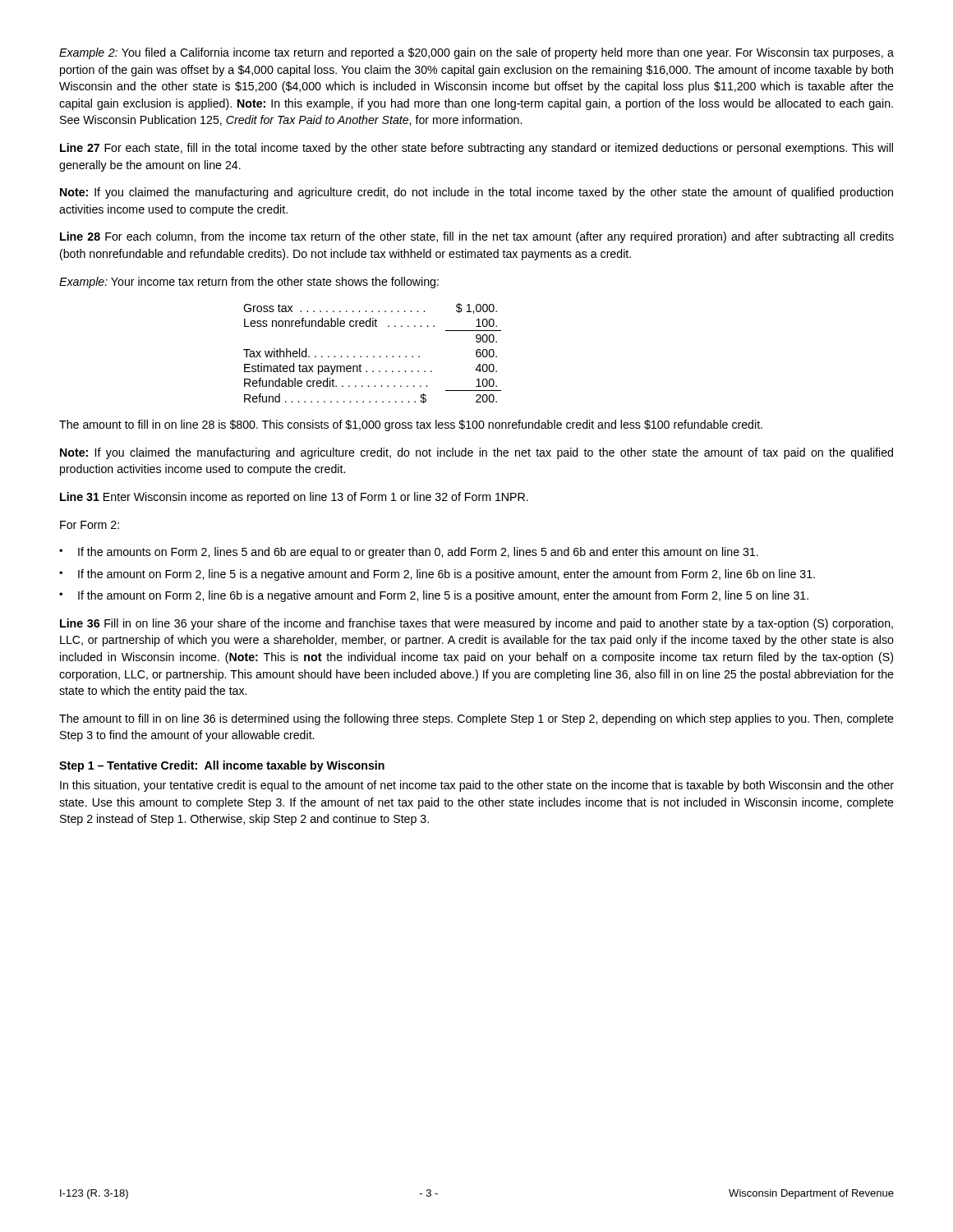Screen dimensions: 1232x953
Task: Select the text containing "For Form 2:"
Action: click(x=90, y=524)
